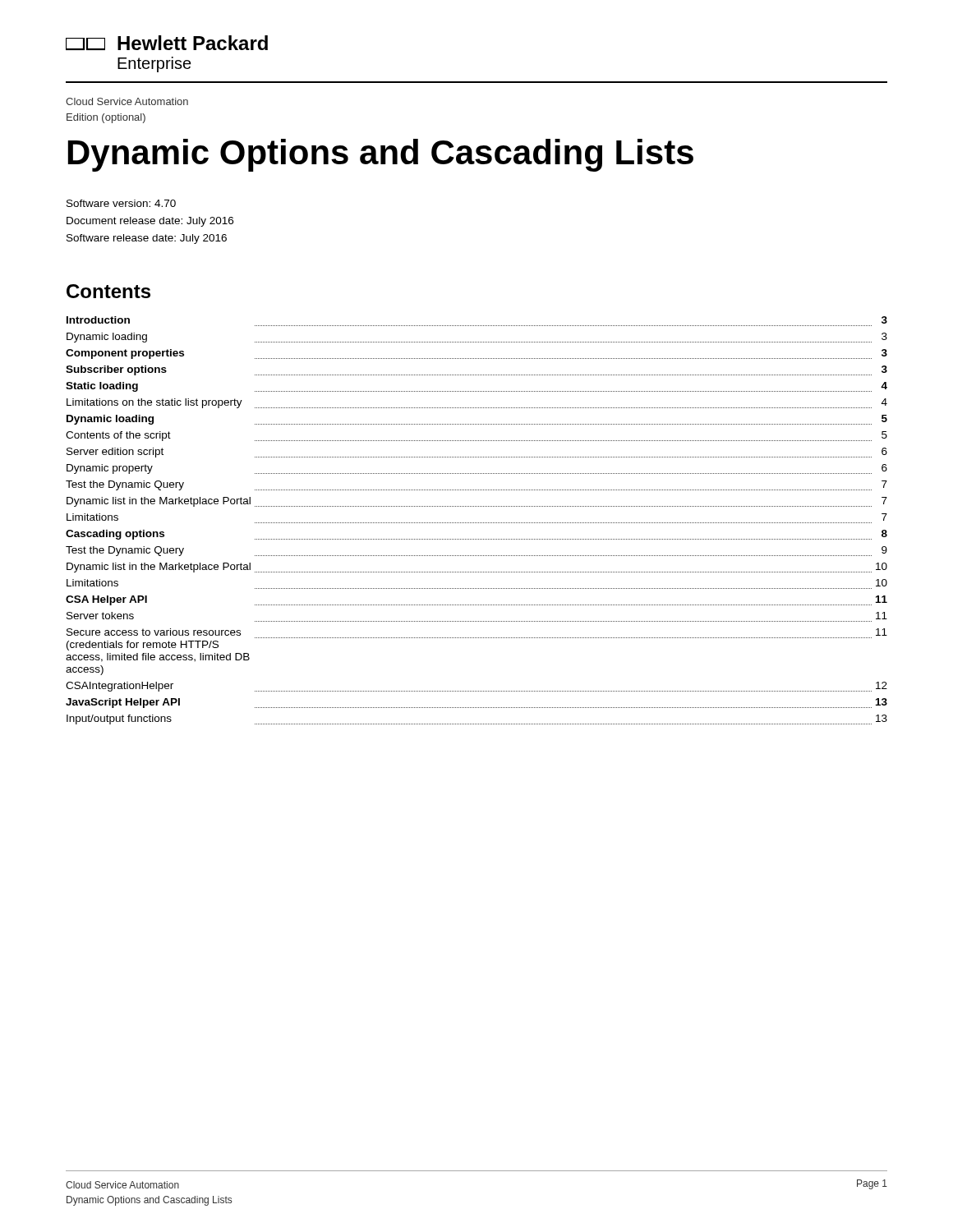953x1232 pixels.
Task: Locate the text block starting "Server edition script"
Action: click(x=115, y=451)
